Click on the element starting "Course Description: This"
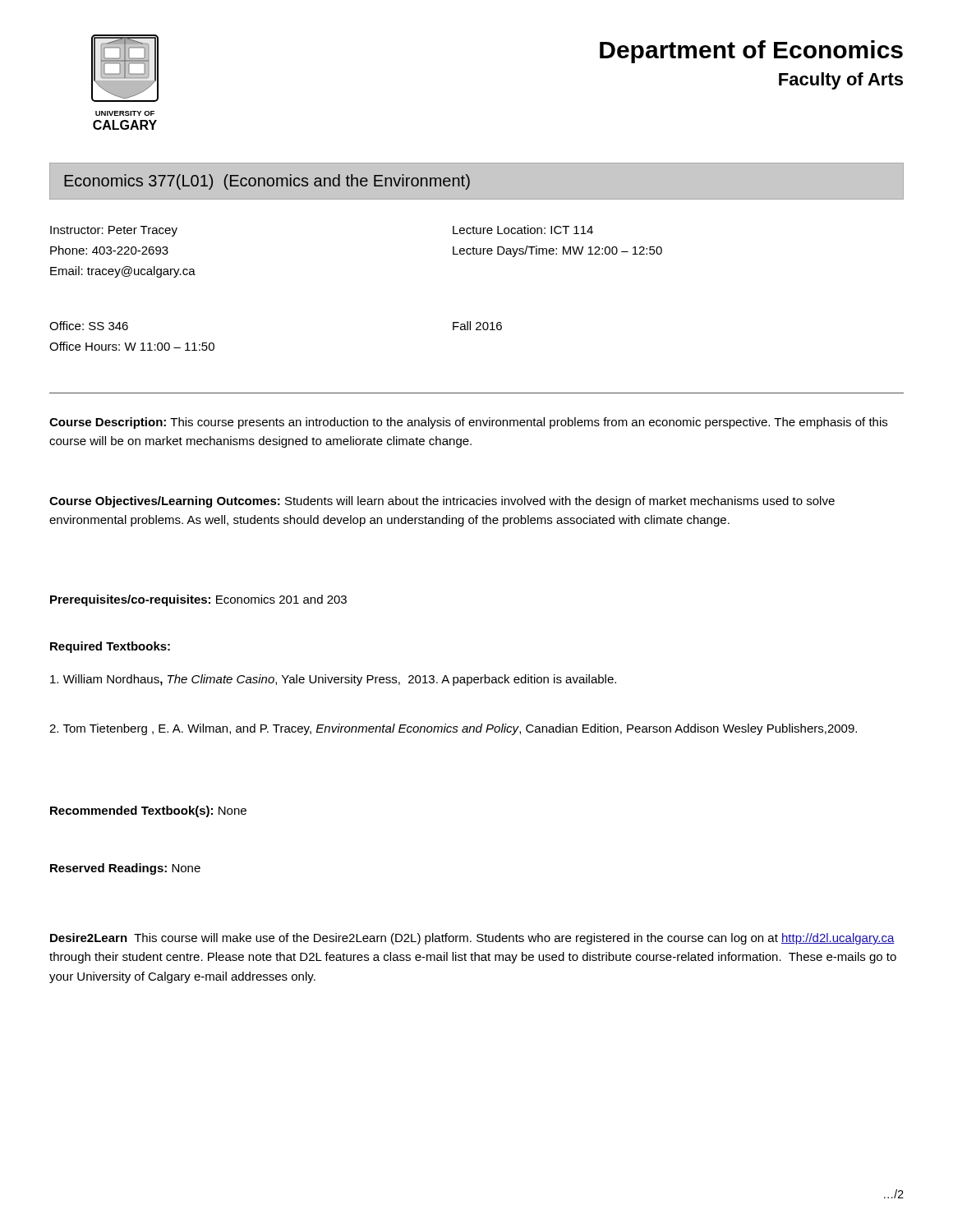Image resolution: width=953 pixels, height=1232 pixels. 469,431
